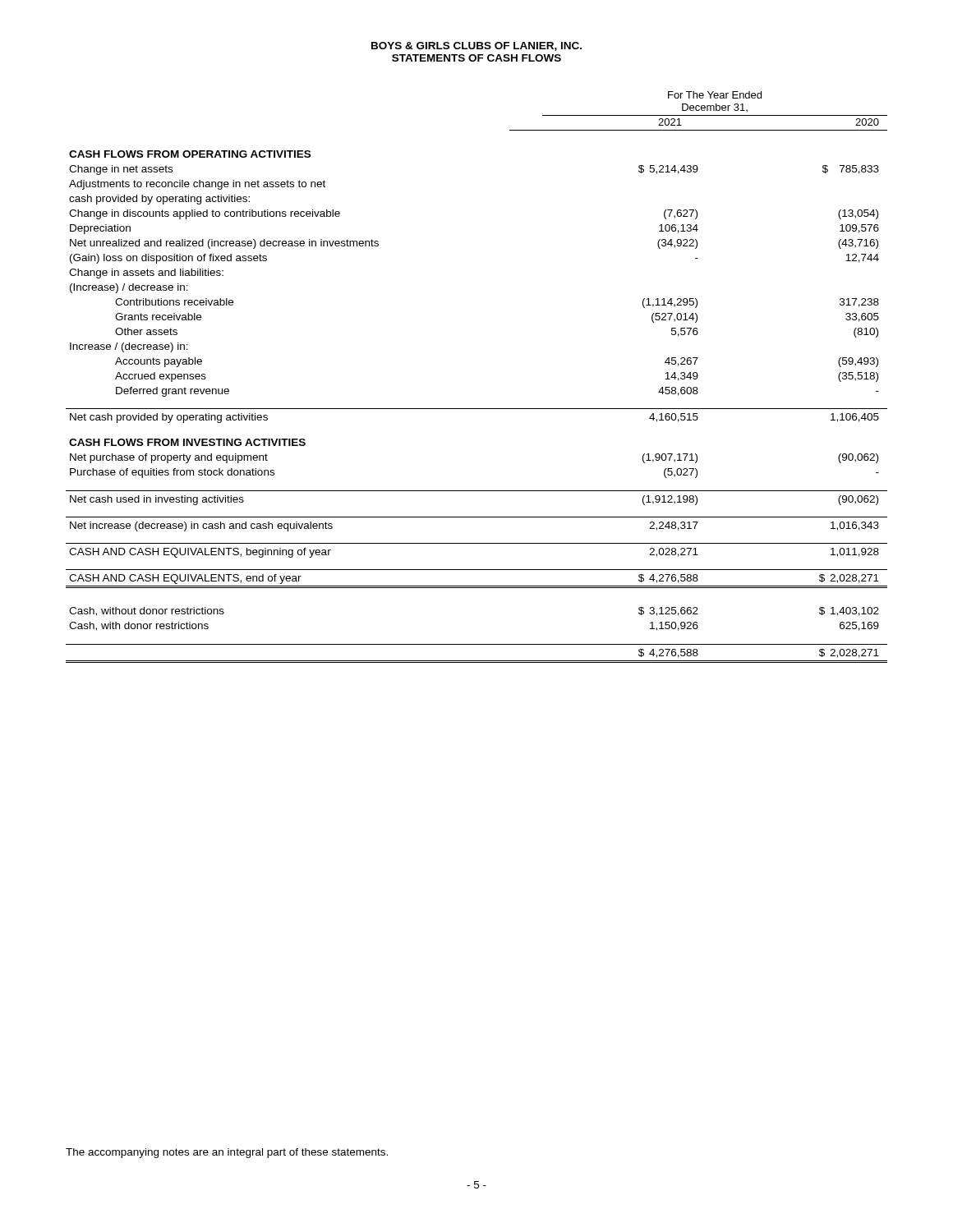
Task: Navigate to the region starting "The accompanying notes are an integral part of"
Action: [x=227, y=1152]
